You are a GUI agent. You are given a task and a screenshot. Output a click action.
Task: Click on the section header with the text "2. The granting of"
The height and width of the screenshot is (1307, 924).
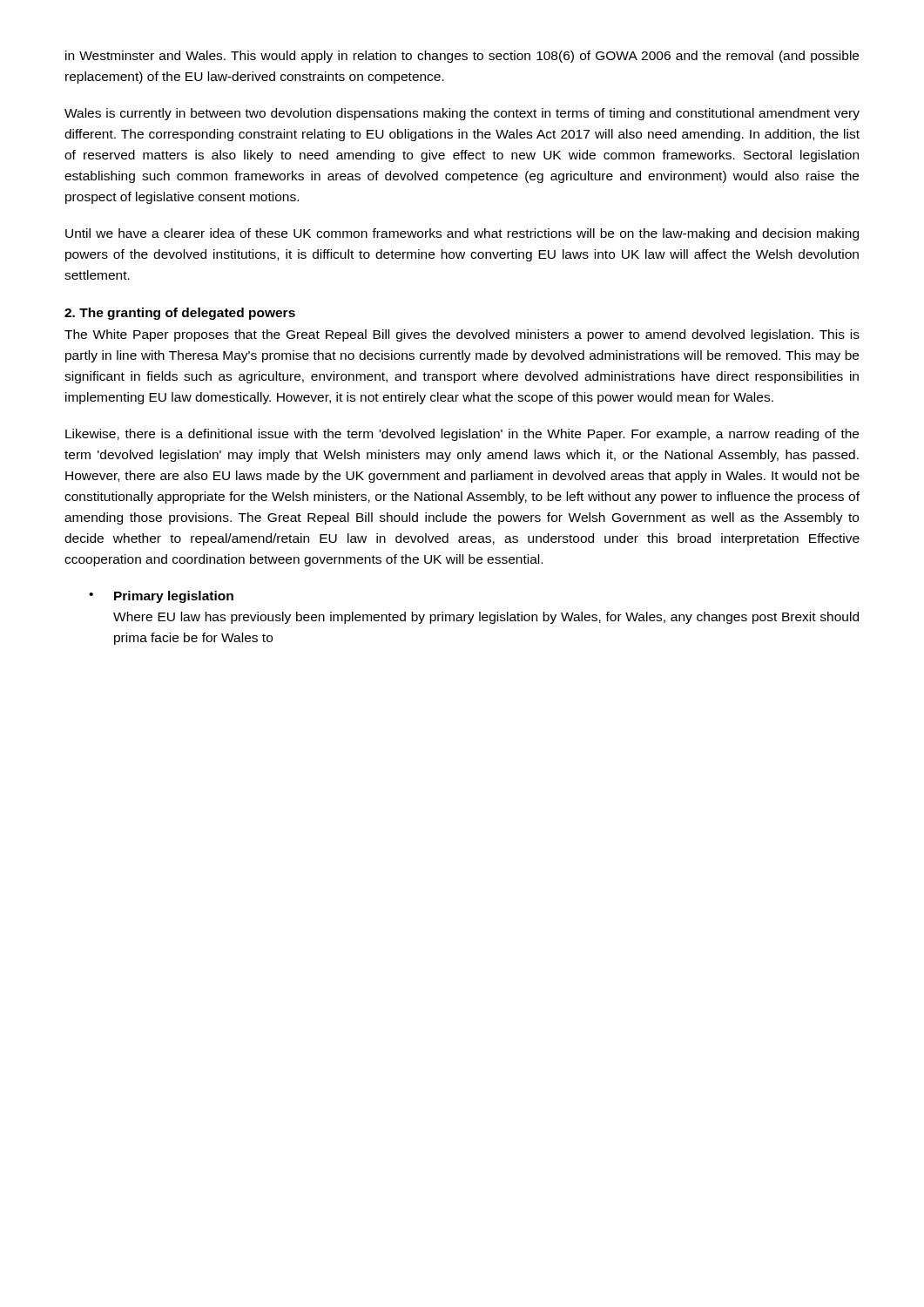coord(180,313)
